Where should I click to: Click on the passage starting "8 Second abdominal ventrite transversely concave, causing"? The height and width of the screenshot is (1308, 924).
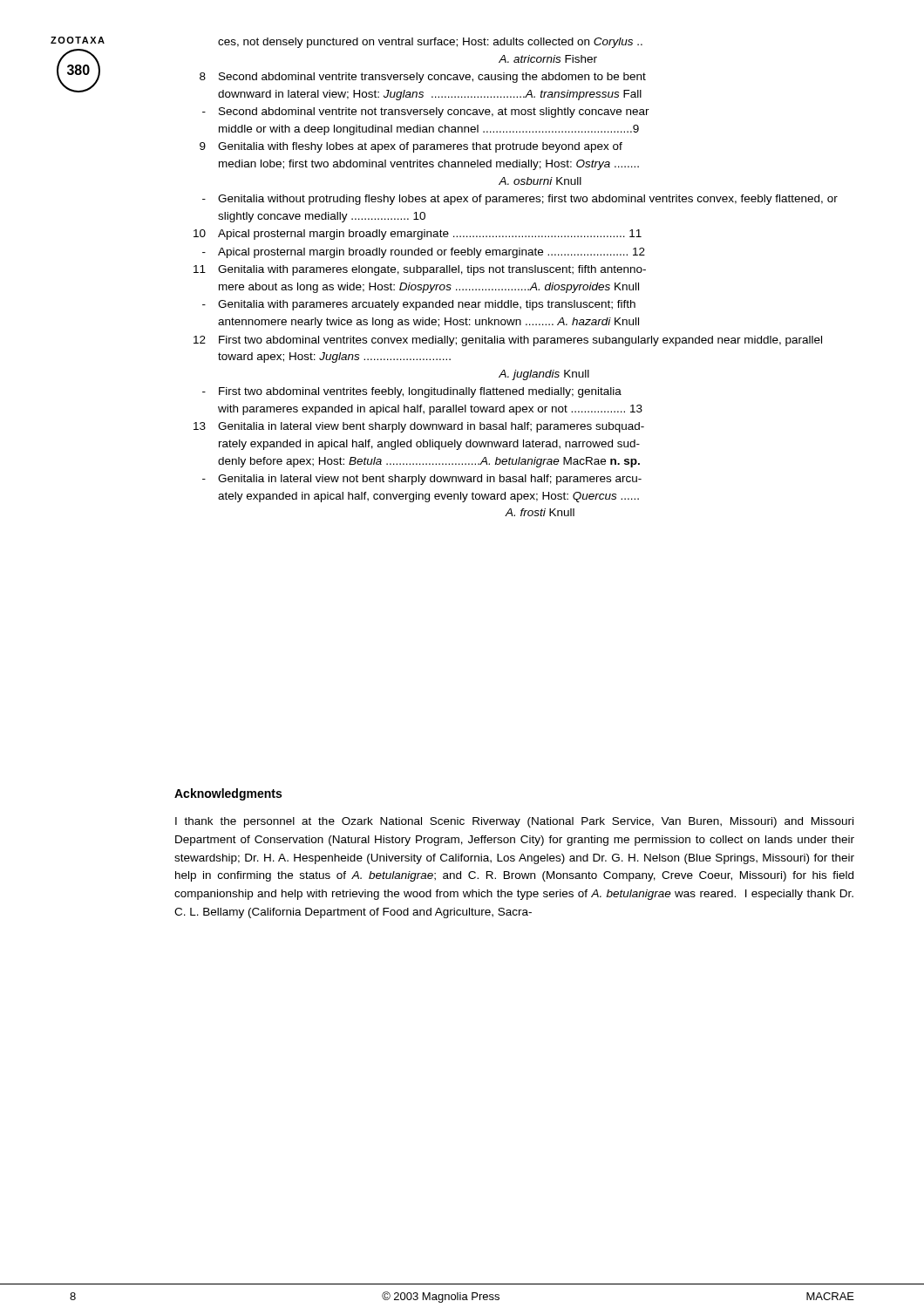tap(514, 85)
